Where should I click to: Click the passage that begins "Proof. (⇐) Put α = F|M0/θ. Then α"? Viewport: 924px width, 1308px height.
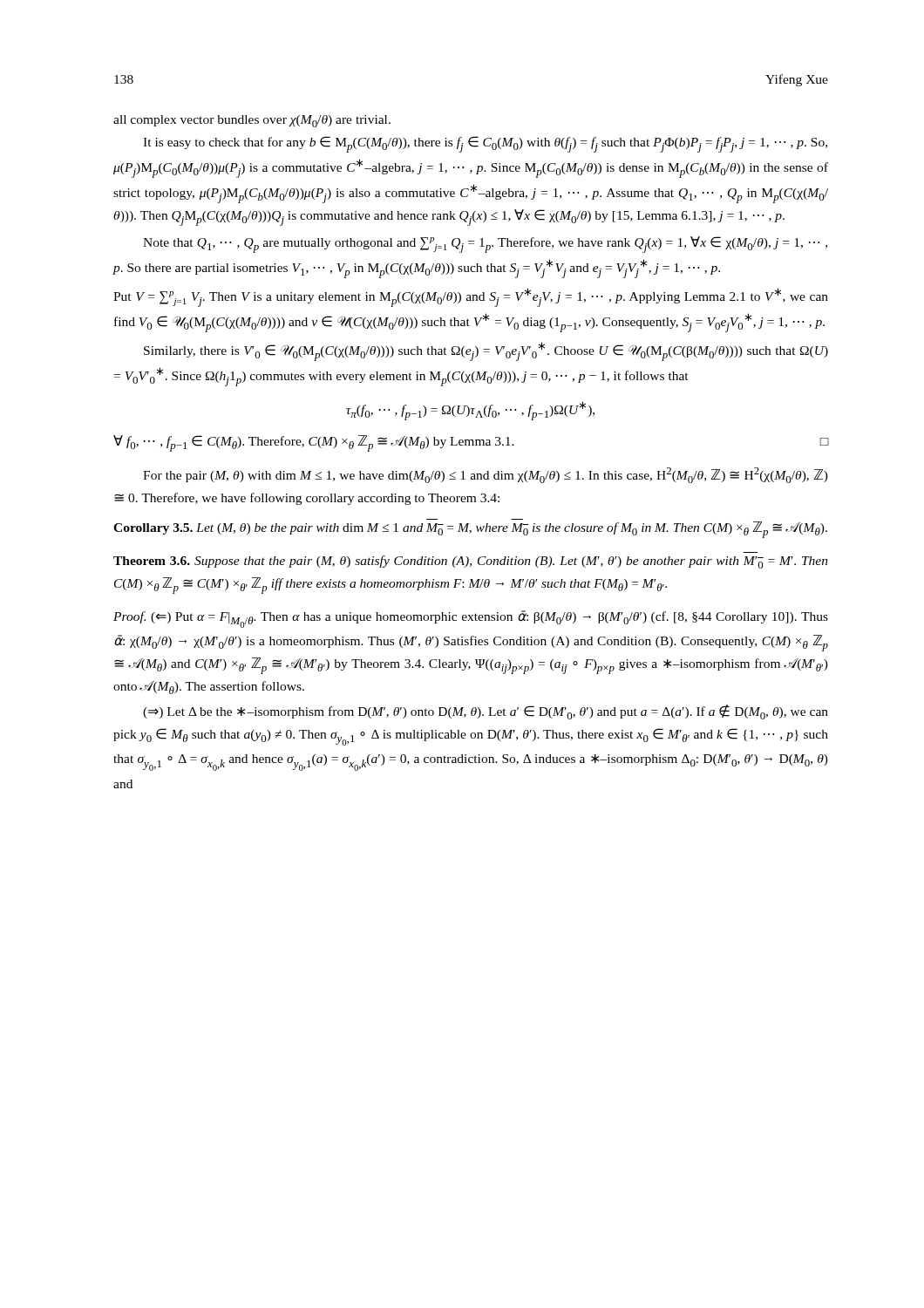[471, 700]
